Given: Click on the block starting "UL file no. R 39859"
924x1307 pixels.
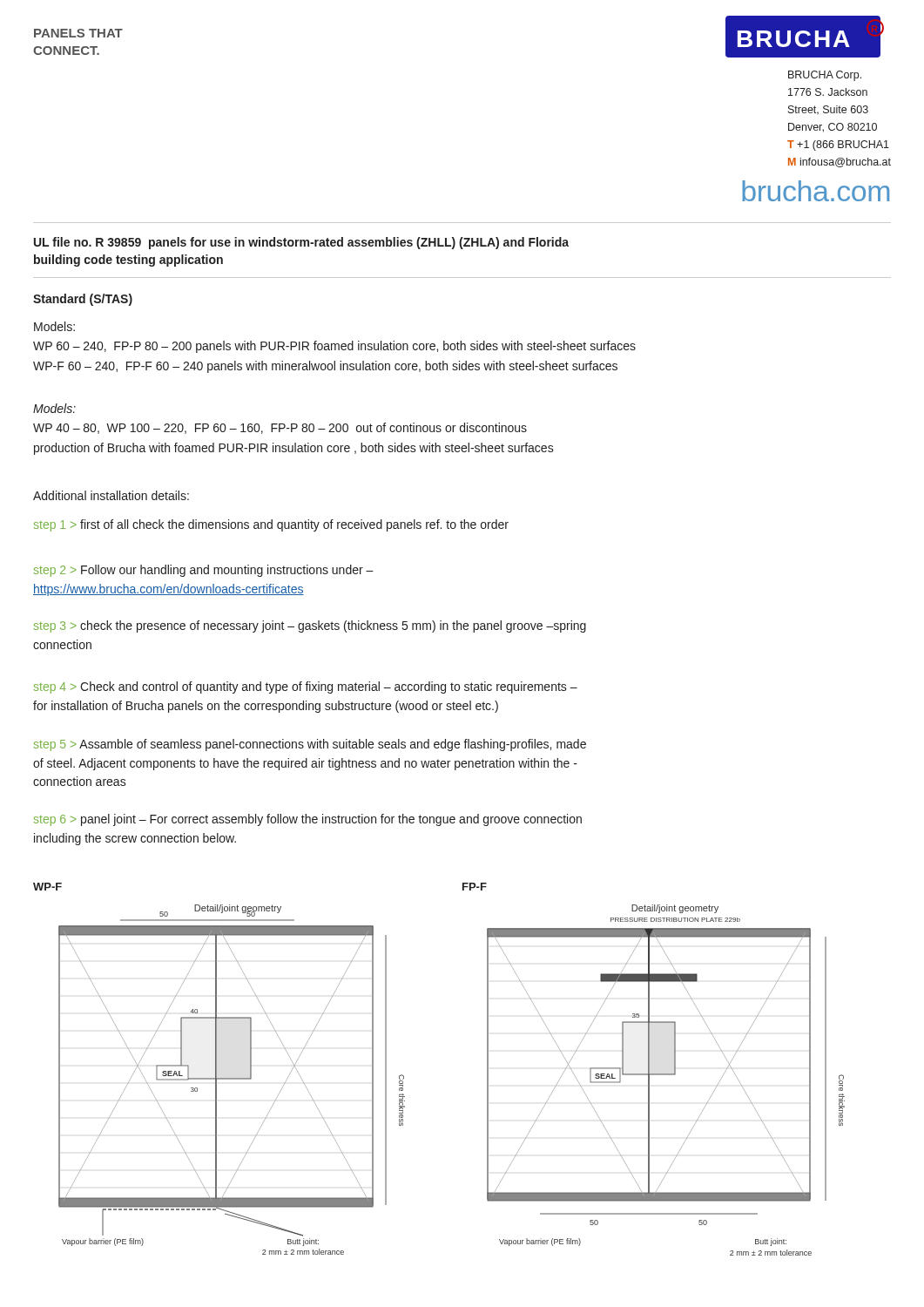Looking at the screenshot, I should coord(301,251).
